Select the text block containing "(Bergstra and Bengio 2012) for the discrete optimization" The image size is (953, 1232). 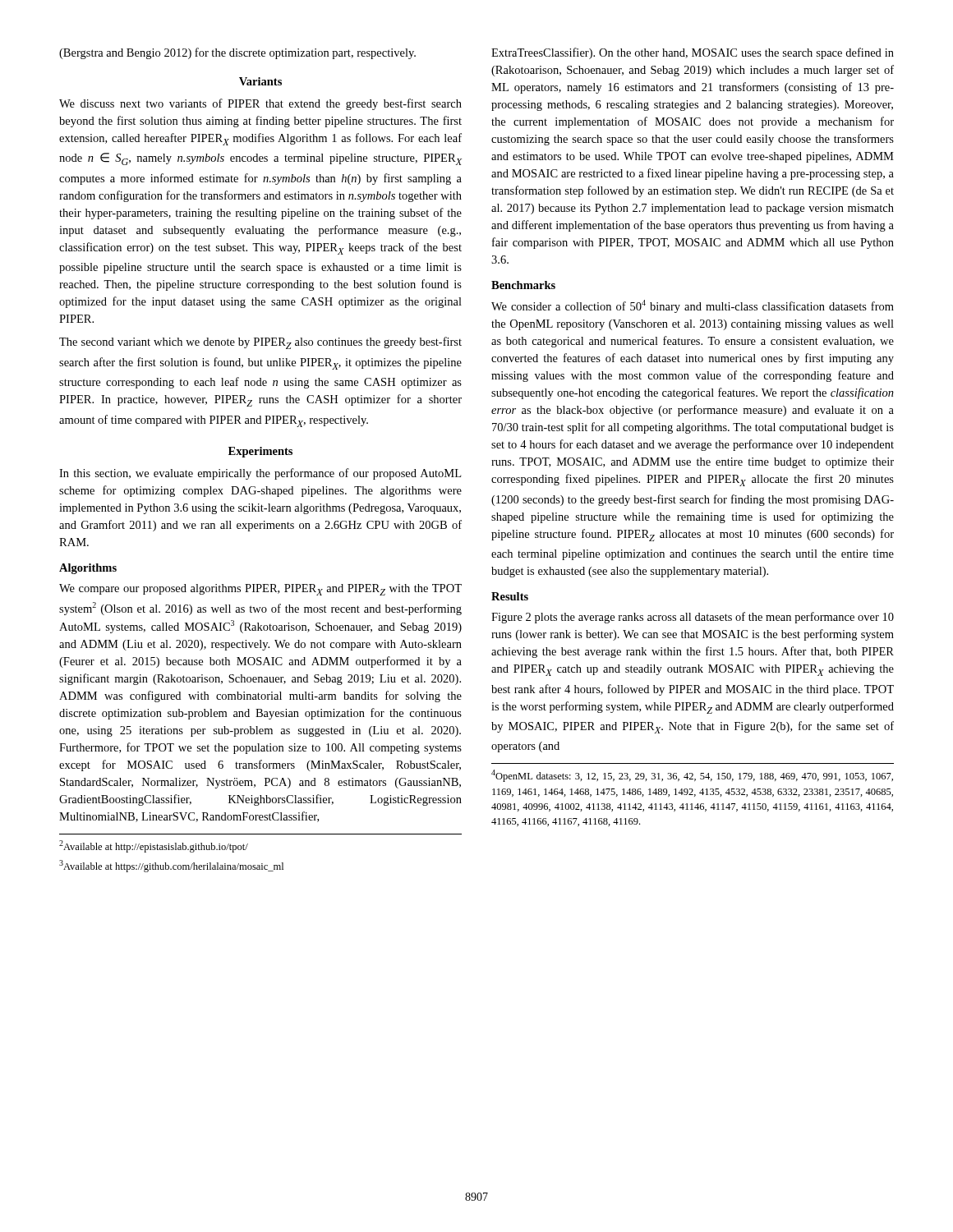click(x=260, y=53)
